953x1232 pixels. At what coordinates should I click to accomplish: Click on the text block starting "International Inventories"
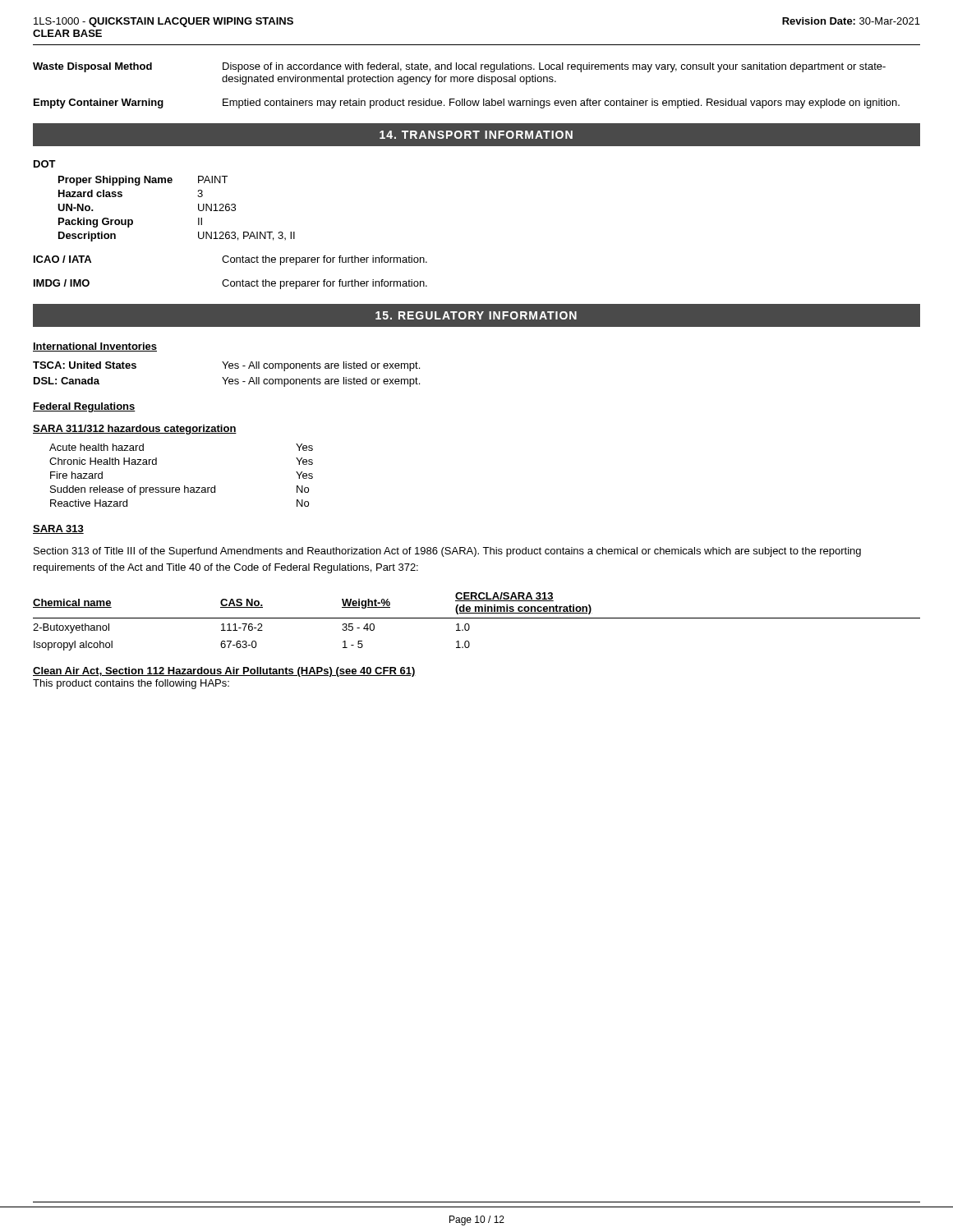(x=95, y=346)
